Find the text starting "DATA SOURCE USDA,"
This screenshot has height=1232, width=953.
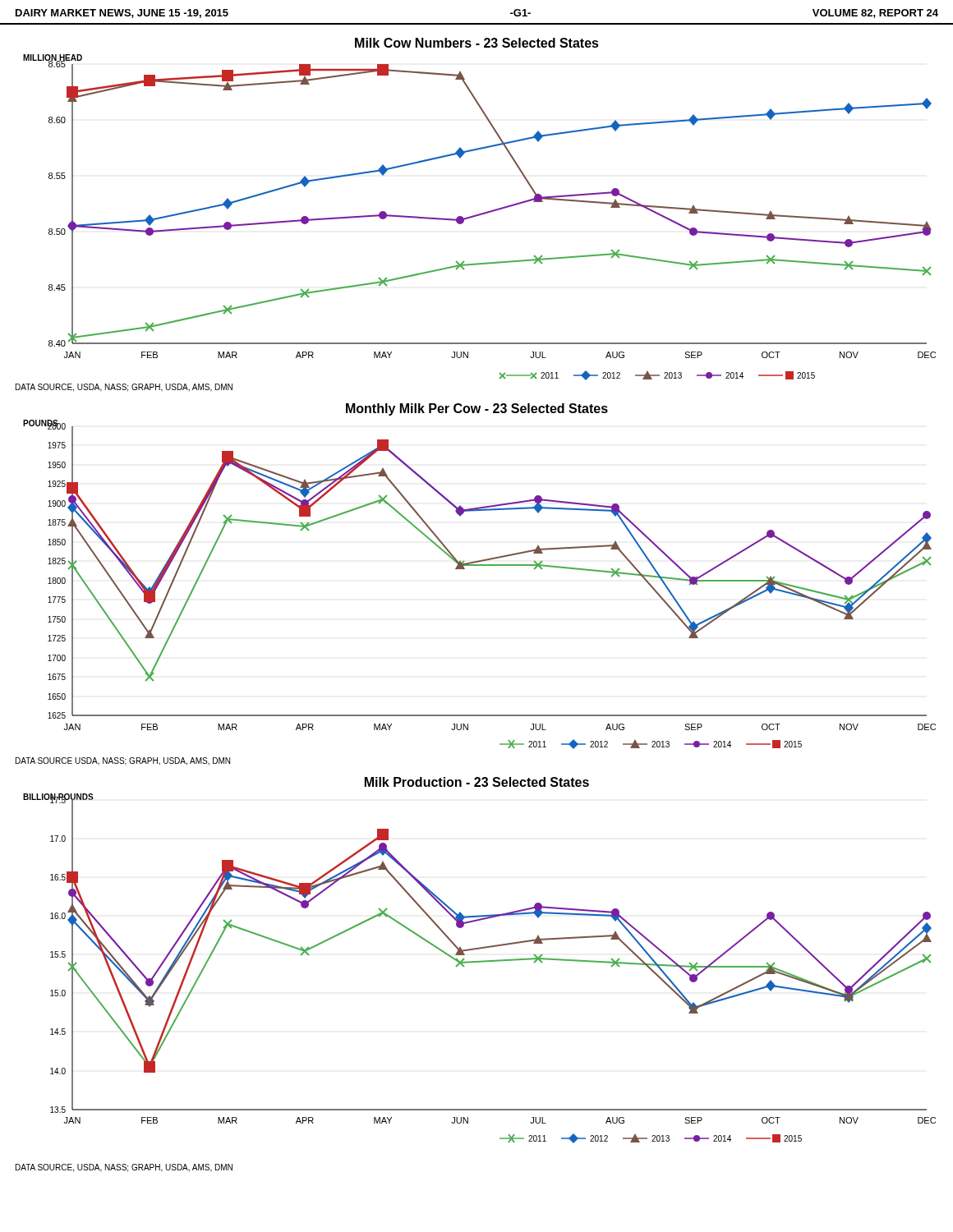click(123, 761)
